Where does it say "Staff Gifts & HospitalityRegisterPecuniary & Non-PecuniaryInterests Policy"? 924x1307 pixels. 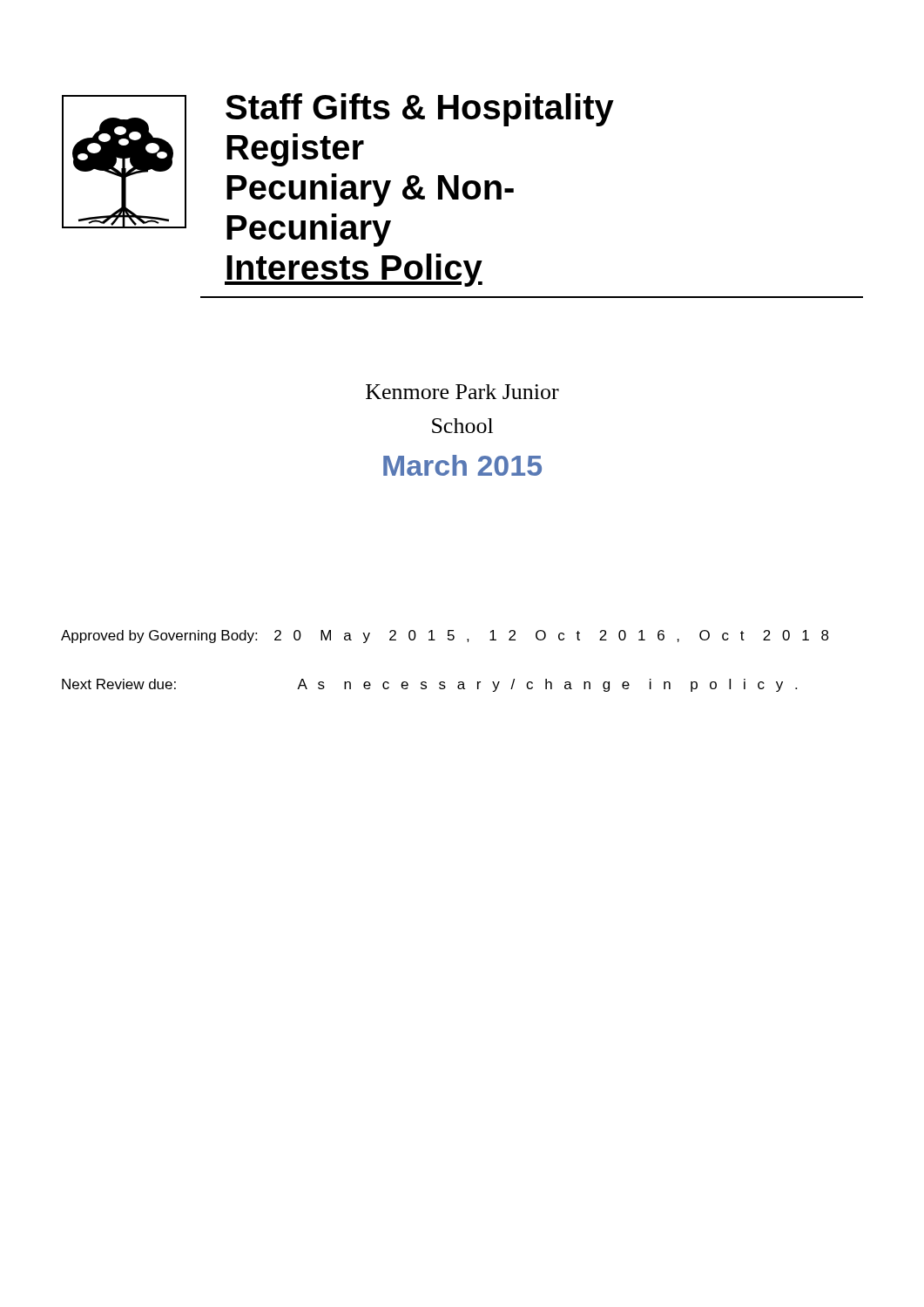point(420,110)
